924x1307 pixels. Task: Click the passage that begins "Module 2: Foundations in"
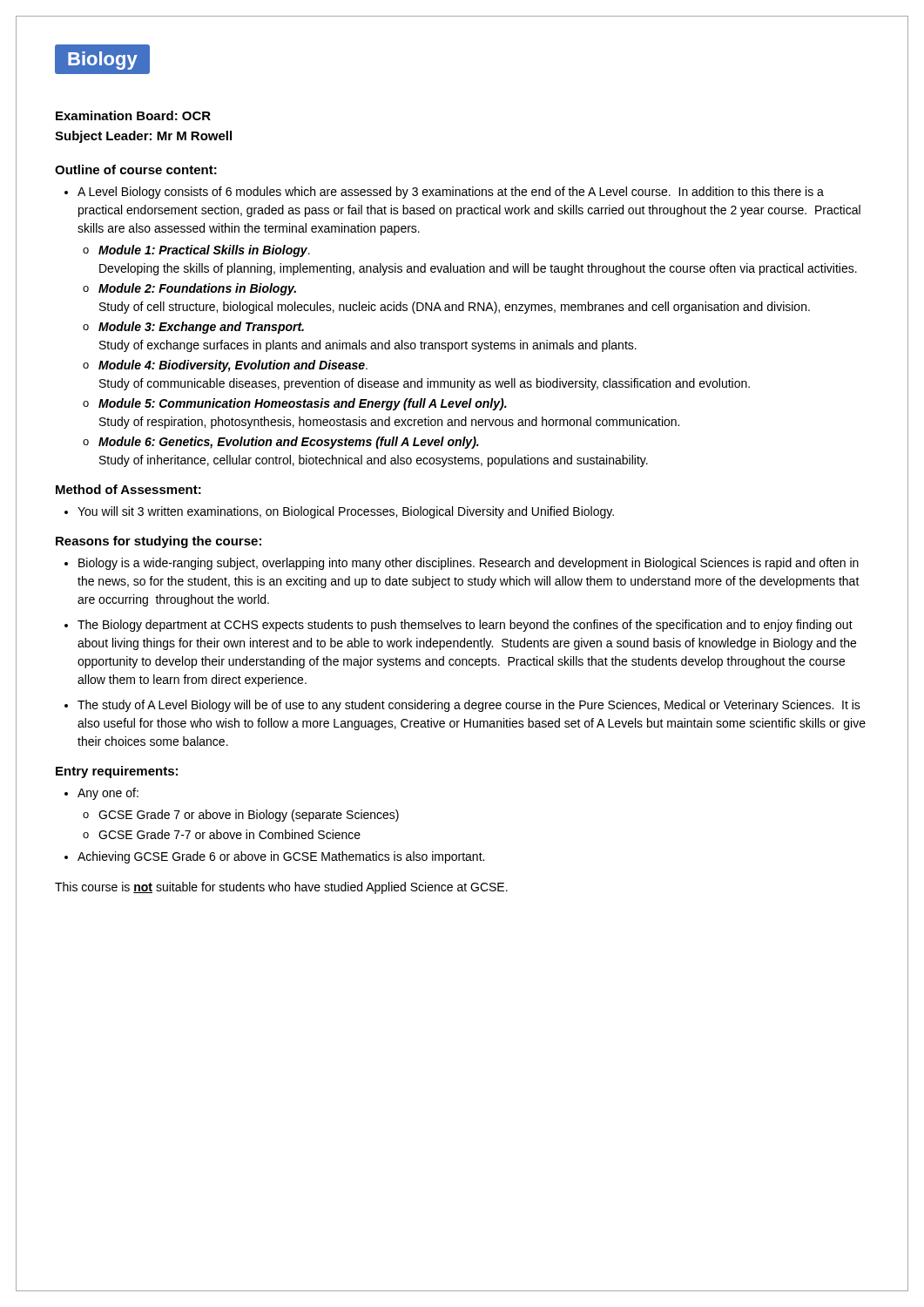[455, 297]
